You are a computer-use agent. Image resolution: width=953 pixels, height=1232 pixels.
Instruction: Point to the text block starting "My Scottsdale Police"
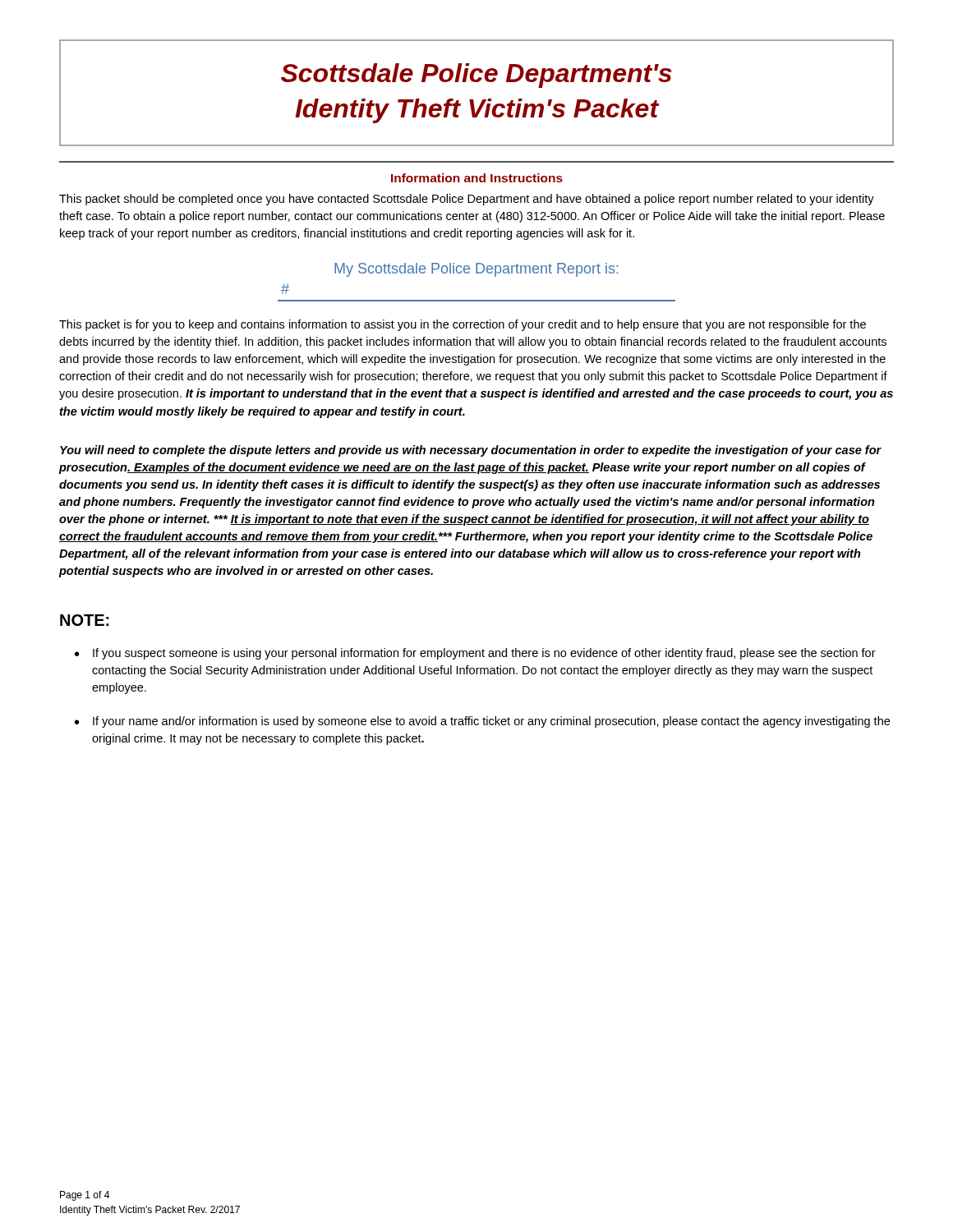point(476,281)
